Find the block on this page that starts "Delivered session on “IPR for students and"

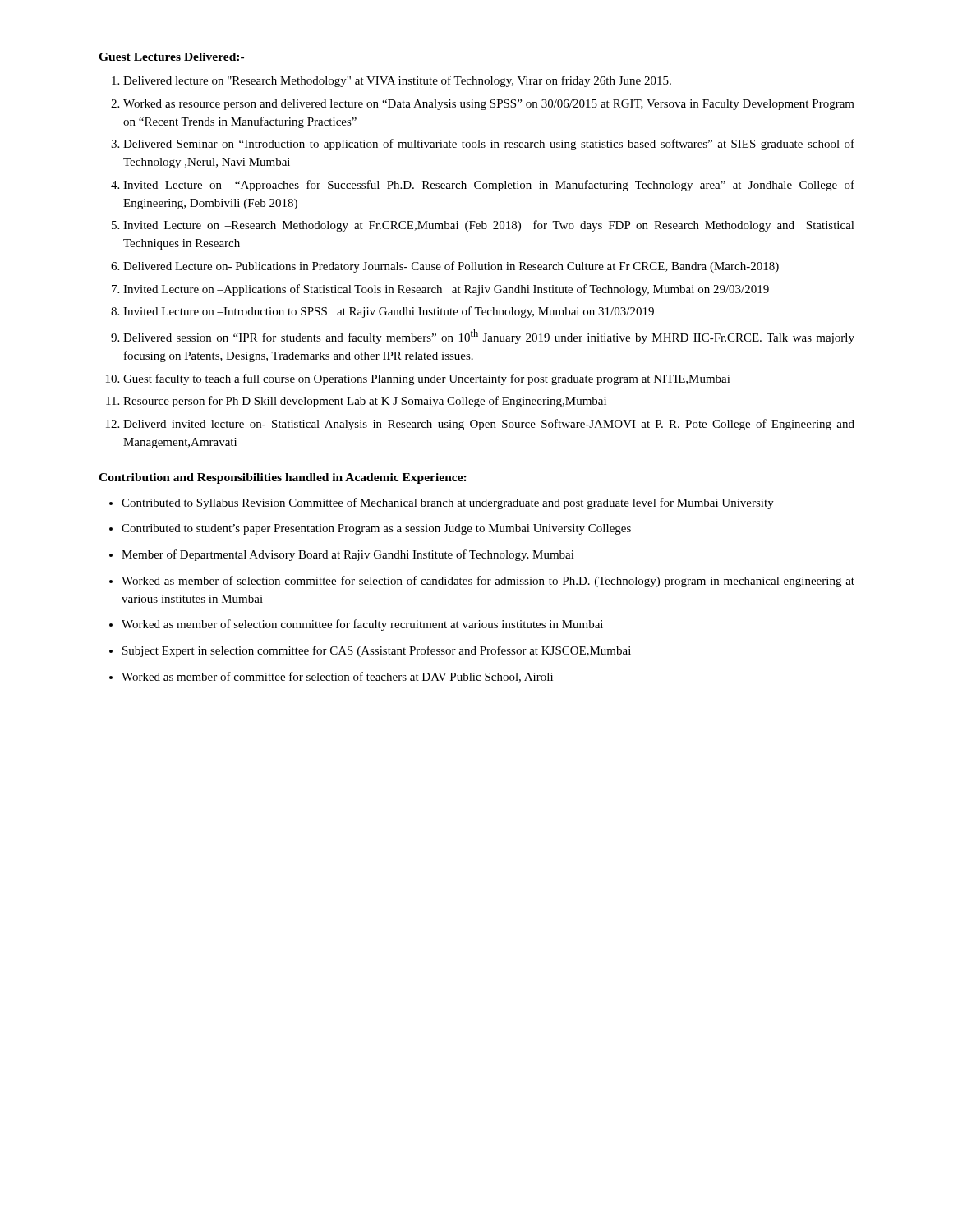tap(489, 345)
